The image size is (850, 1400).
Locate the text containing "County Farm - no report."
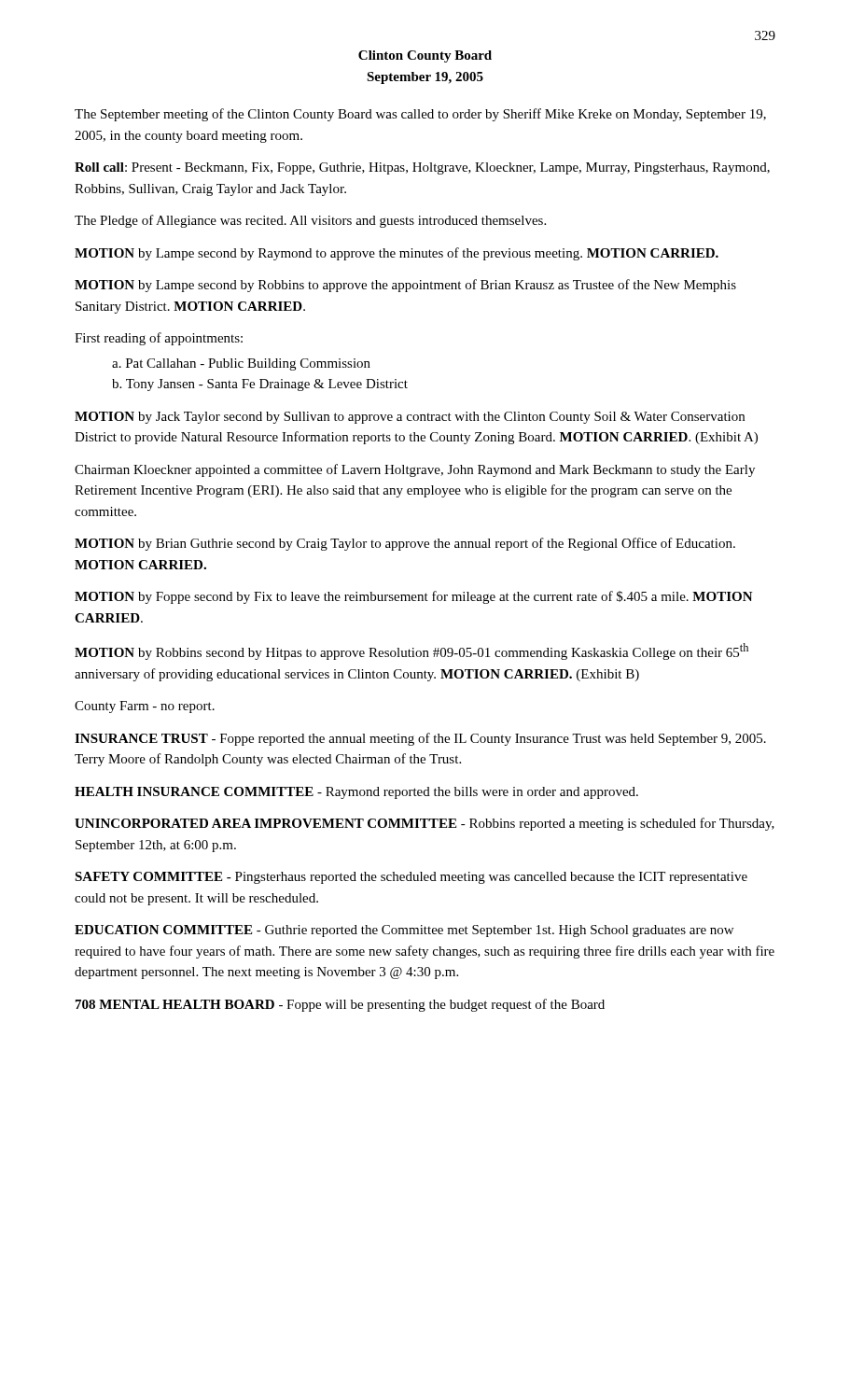pyautogui.click(x=145, y=706)
